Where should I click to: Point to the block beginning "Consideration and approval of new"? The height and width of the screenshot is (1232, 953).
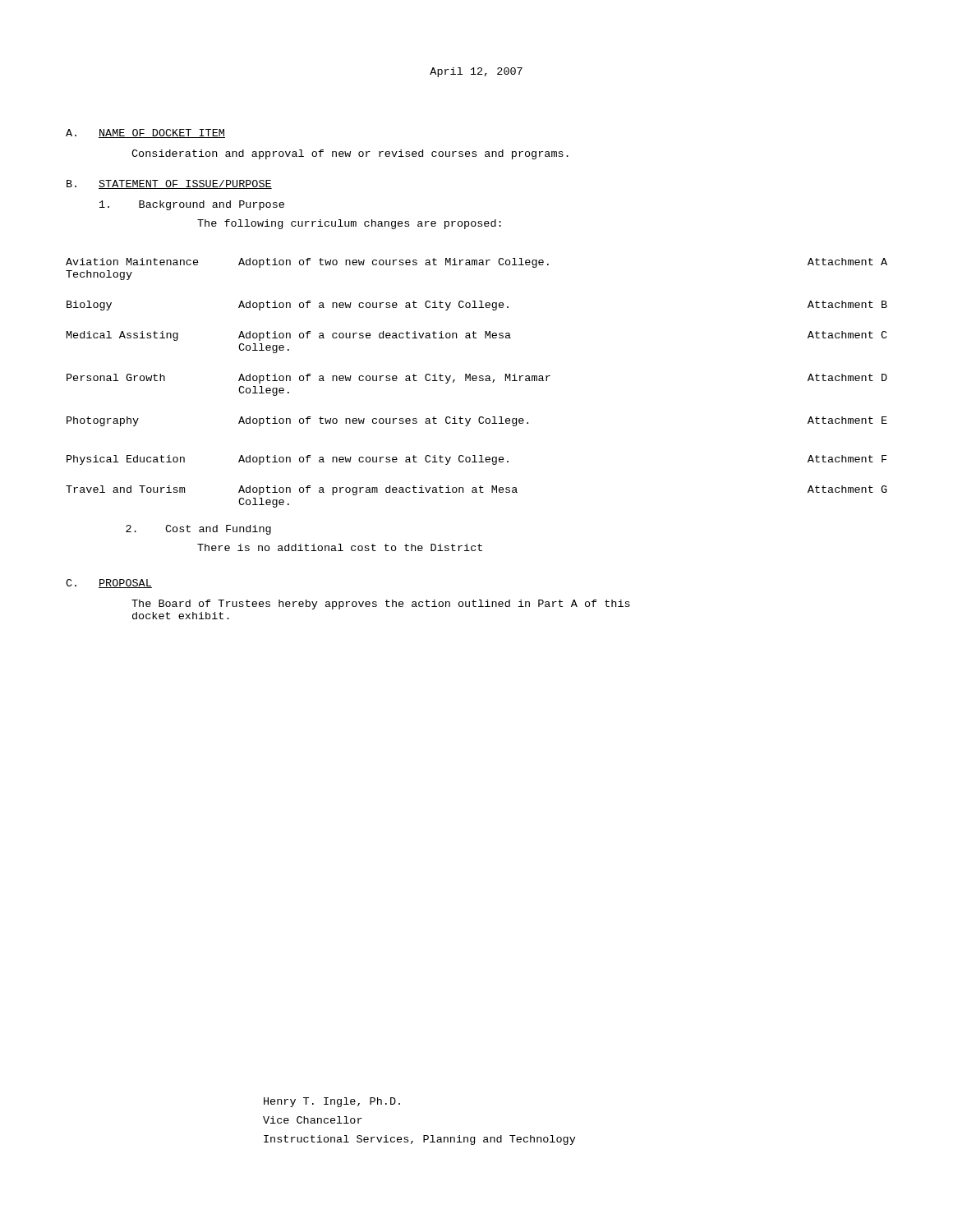click(351, 154)
